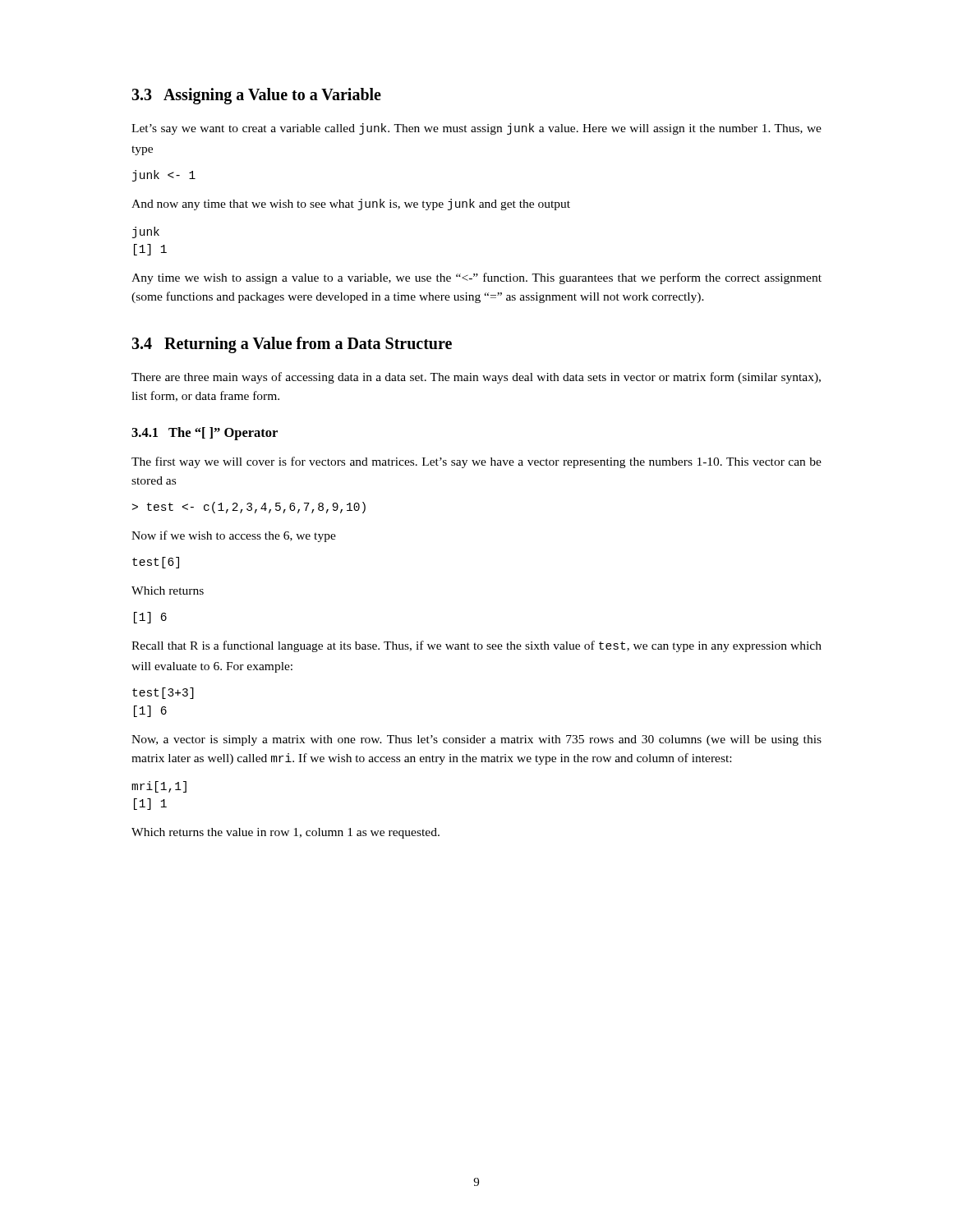This screenshot has height=1232, width=953.
Task: Find the section header on this page that starts "3.4 Returning a Value from a Data"
Action: [x=292, y=345]
